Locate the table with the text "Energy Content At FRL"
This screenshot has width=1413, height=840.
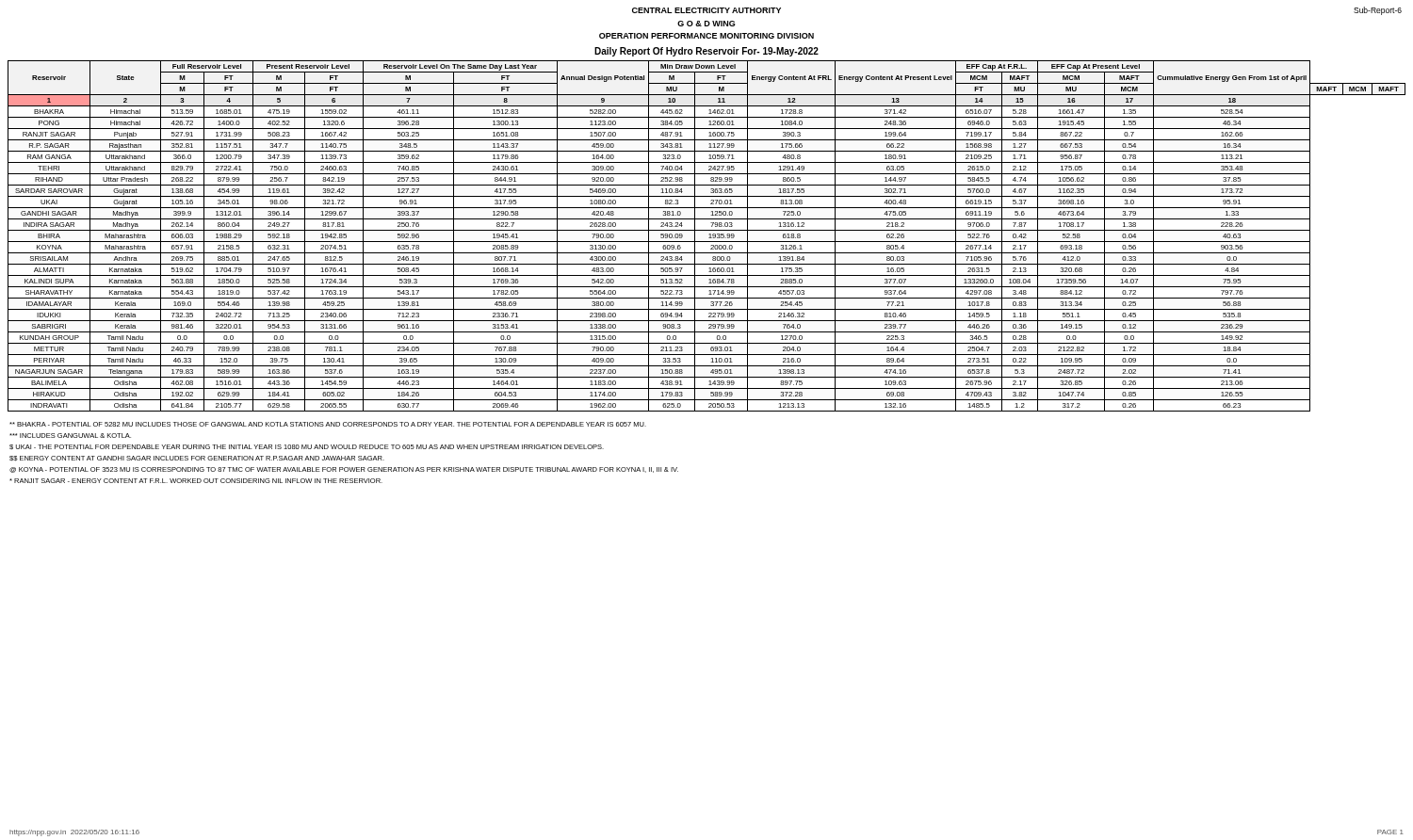point(706,235)
